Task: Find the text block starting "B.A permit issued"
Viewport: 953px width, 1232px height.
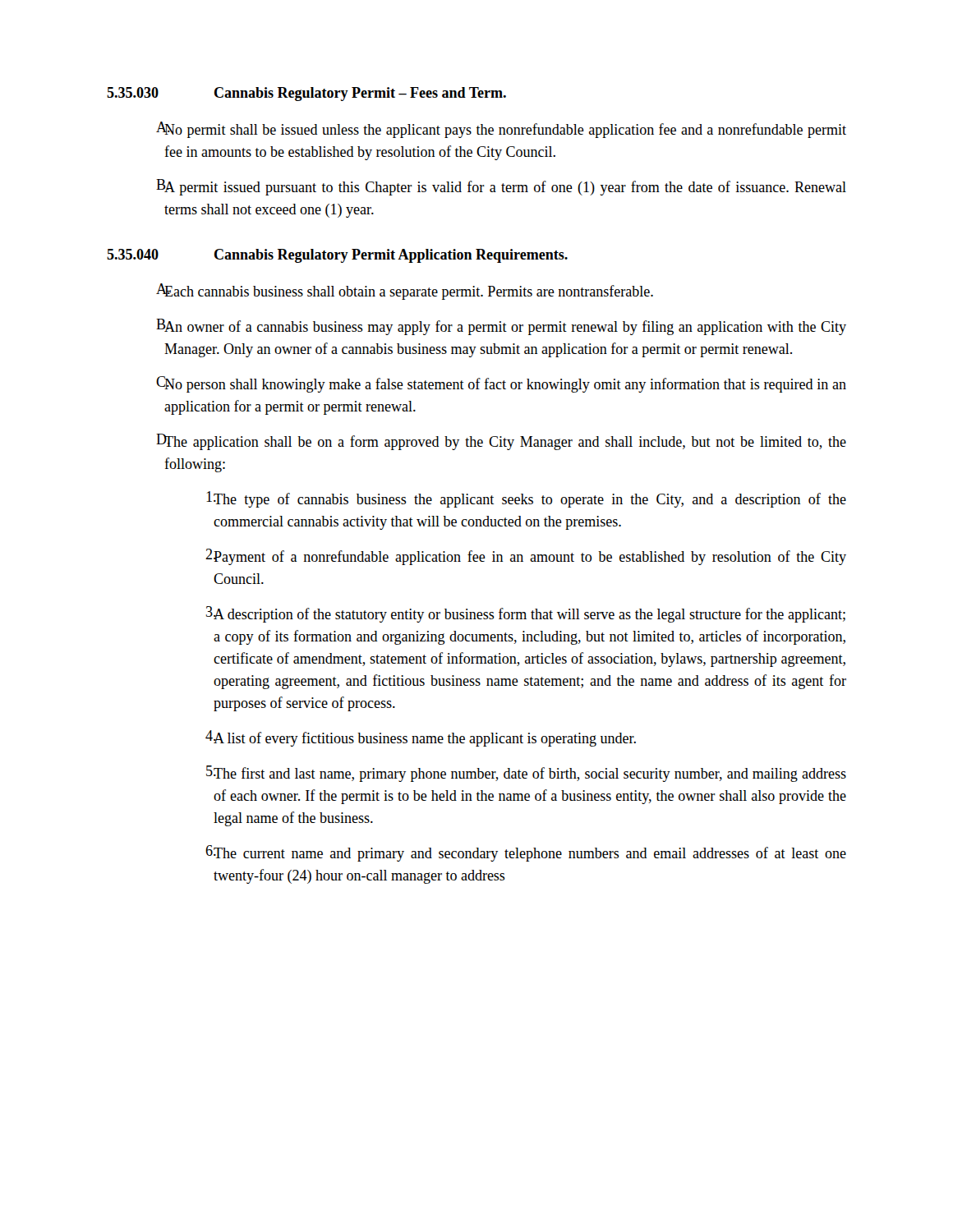Action: (x=476, y=199)
